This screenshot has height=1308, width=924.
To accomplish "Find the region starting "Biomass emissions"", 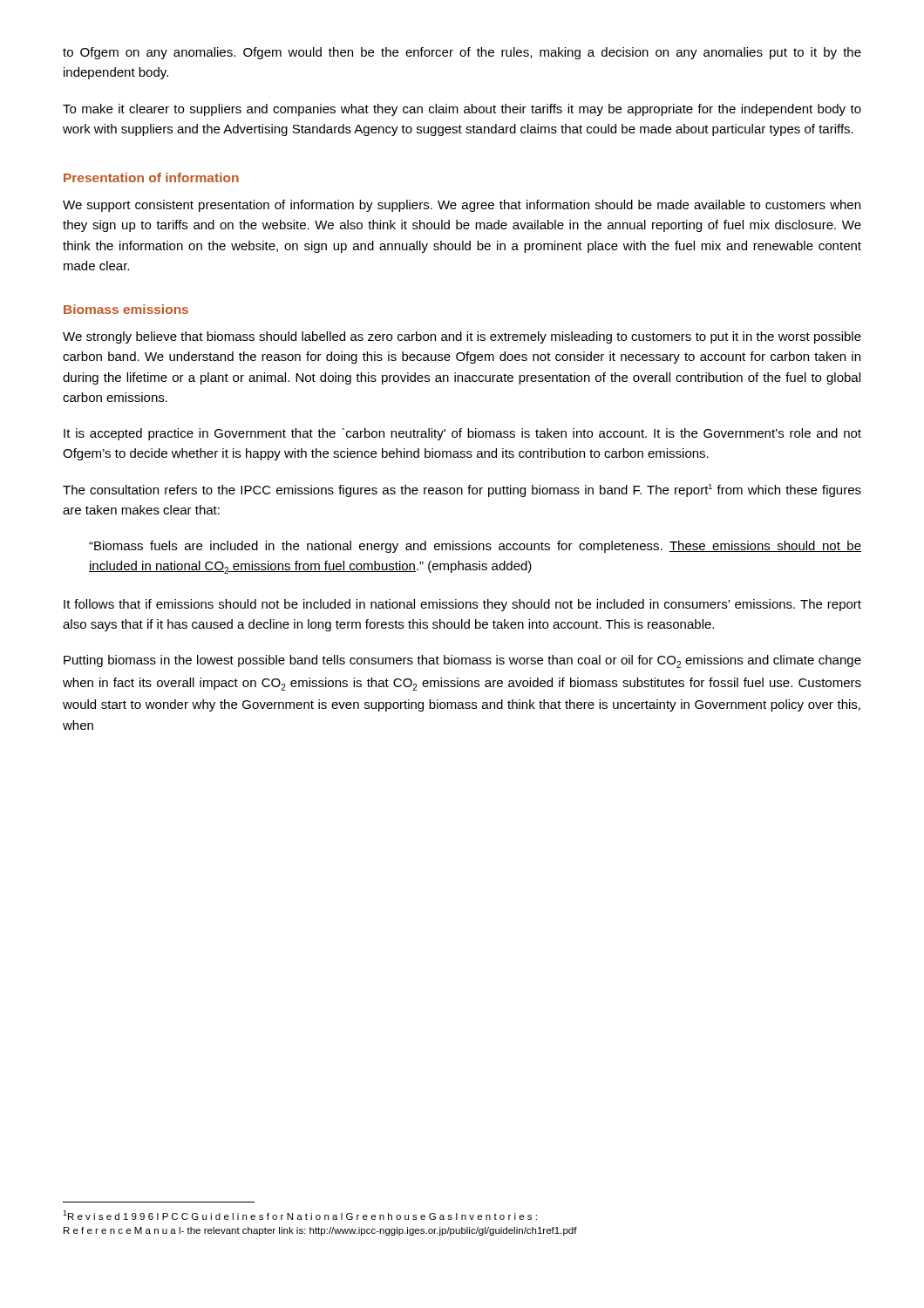I will [x=126, y=309].
